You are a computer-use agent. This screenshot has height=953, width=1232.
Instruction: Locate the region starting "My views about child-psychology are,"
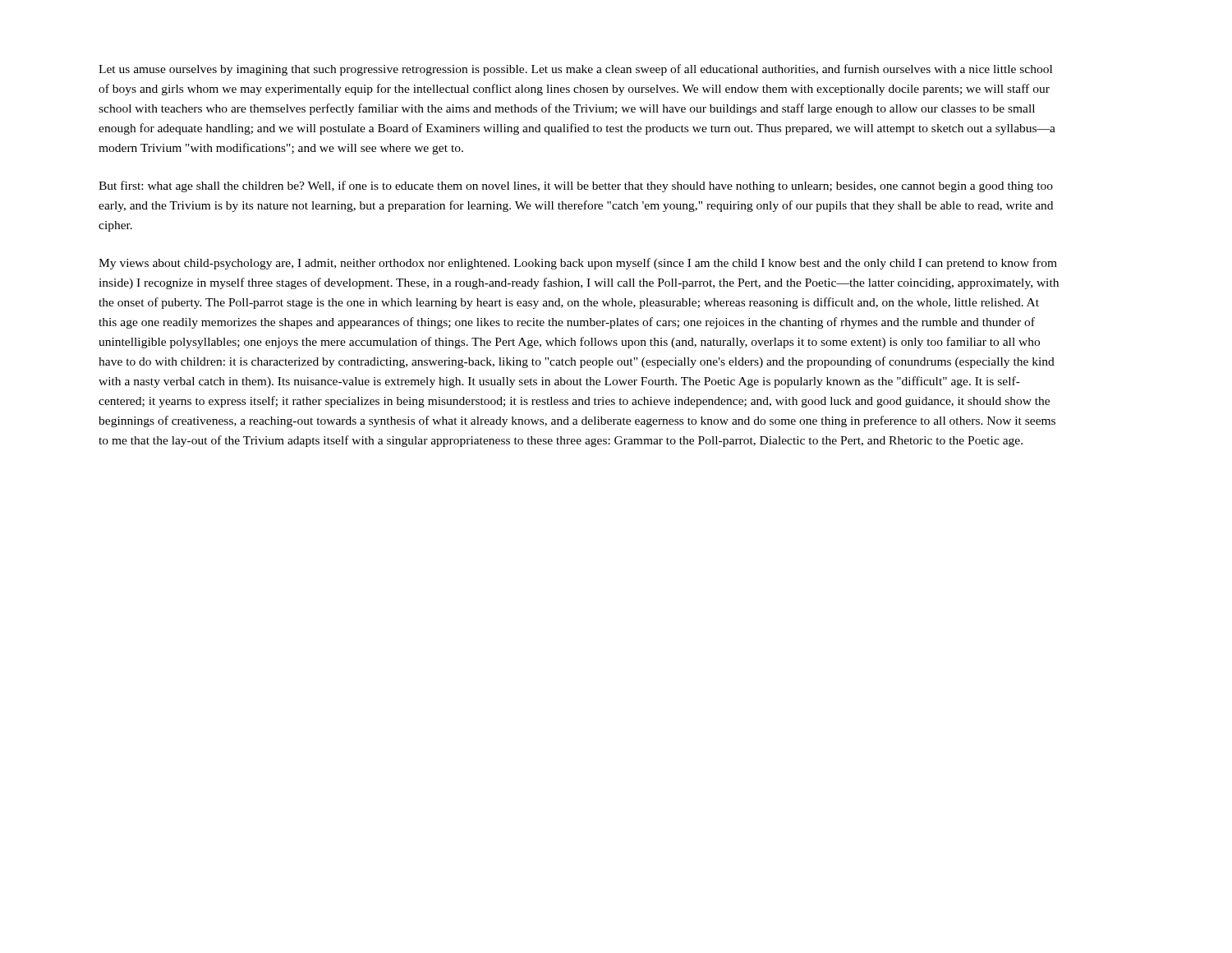pyautogui.click(x=579, y=351)
